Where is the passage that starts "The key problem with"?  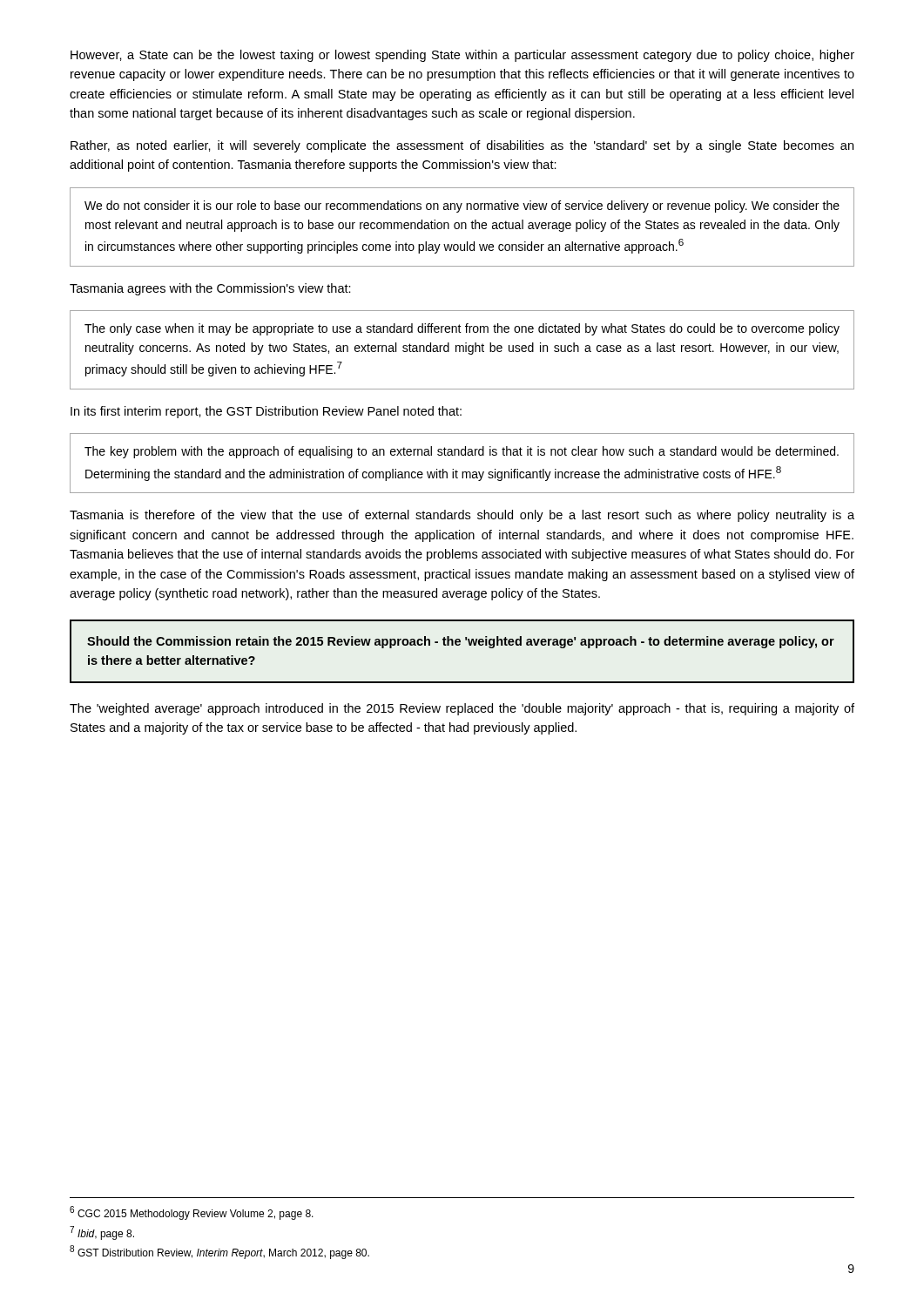tap(462, 463)
